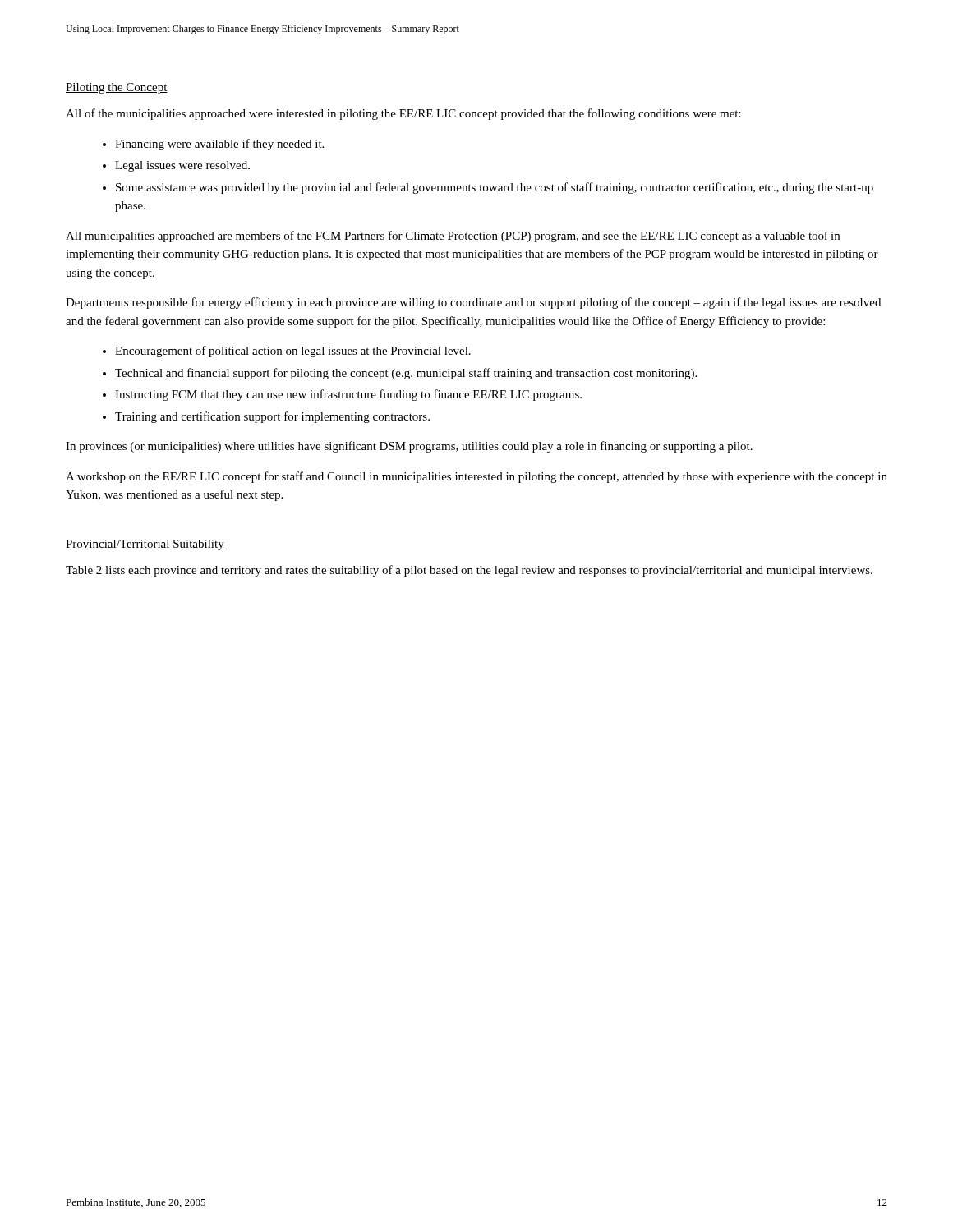Locate the passage starting "All municipalities approached are"
The width and height of the screenshot is (953, 1232).
pos(472,254)
